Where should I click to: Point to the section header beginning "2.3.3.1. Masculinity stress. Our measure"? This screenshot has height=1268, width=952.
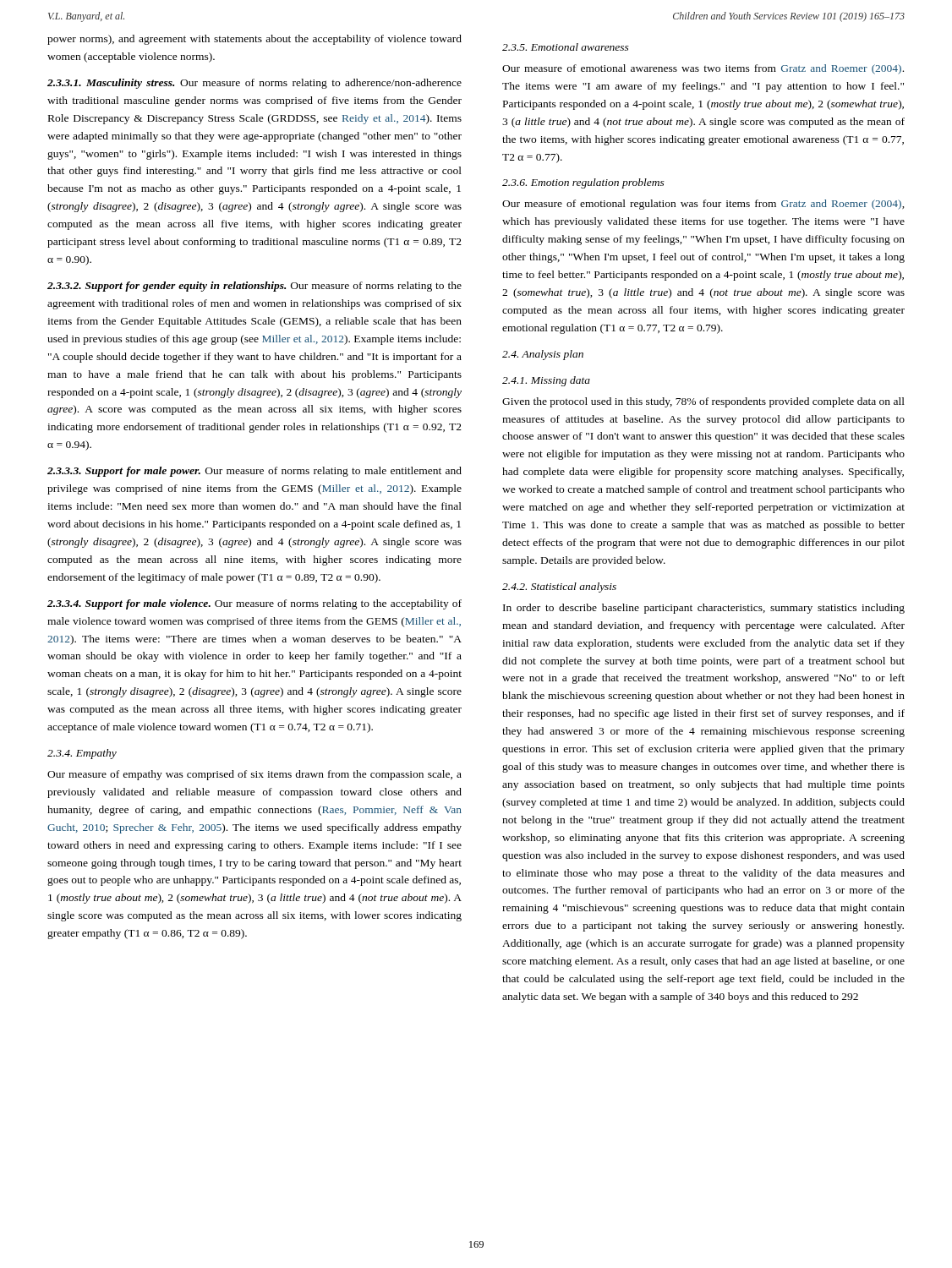click(x=254, y=172)
